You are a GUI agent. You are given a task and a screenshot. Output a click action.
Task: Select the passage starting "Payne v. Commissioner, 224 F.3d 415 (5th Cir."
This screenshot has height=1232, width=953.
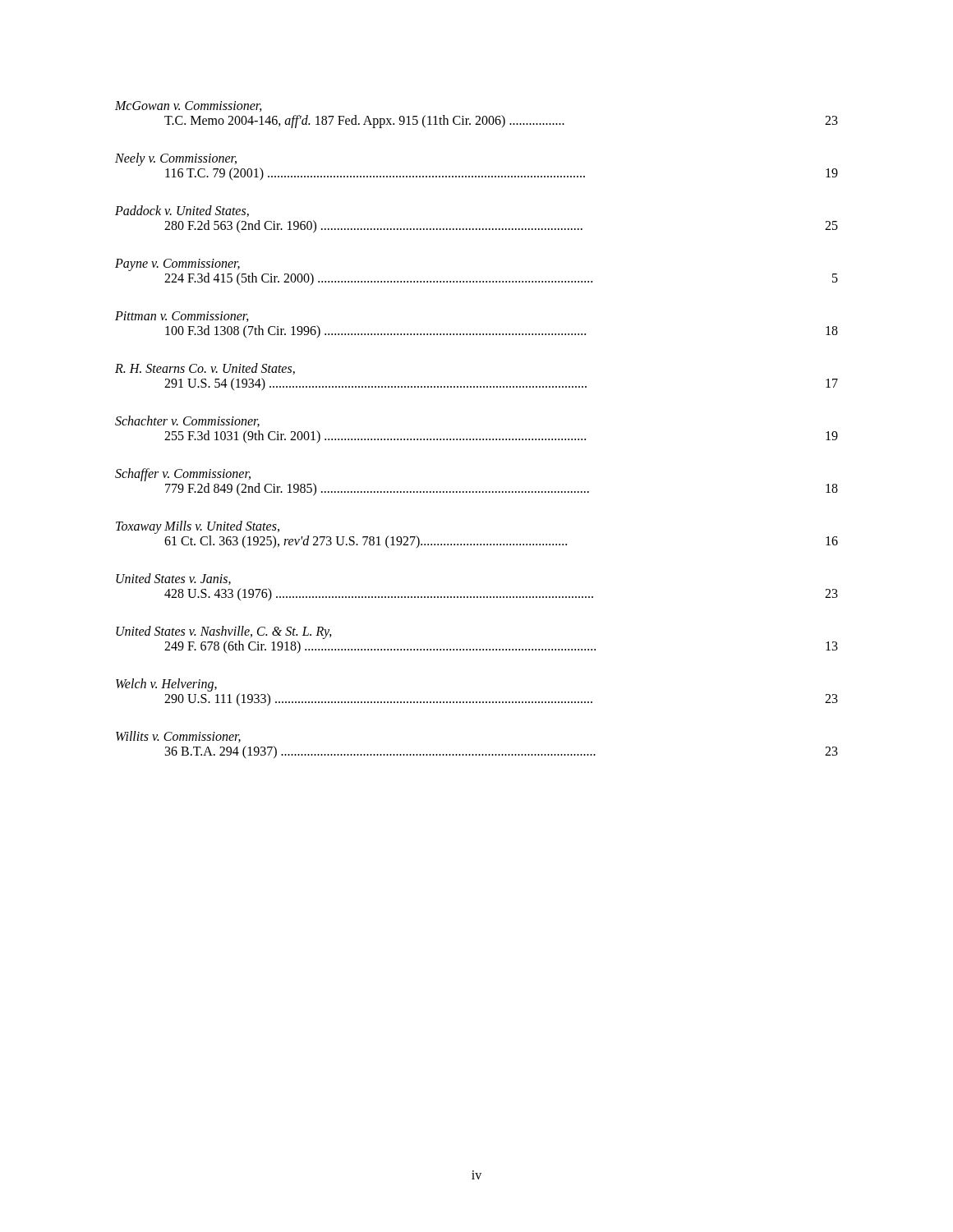coord(476,271)
